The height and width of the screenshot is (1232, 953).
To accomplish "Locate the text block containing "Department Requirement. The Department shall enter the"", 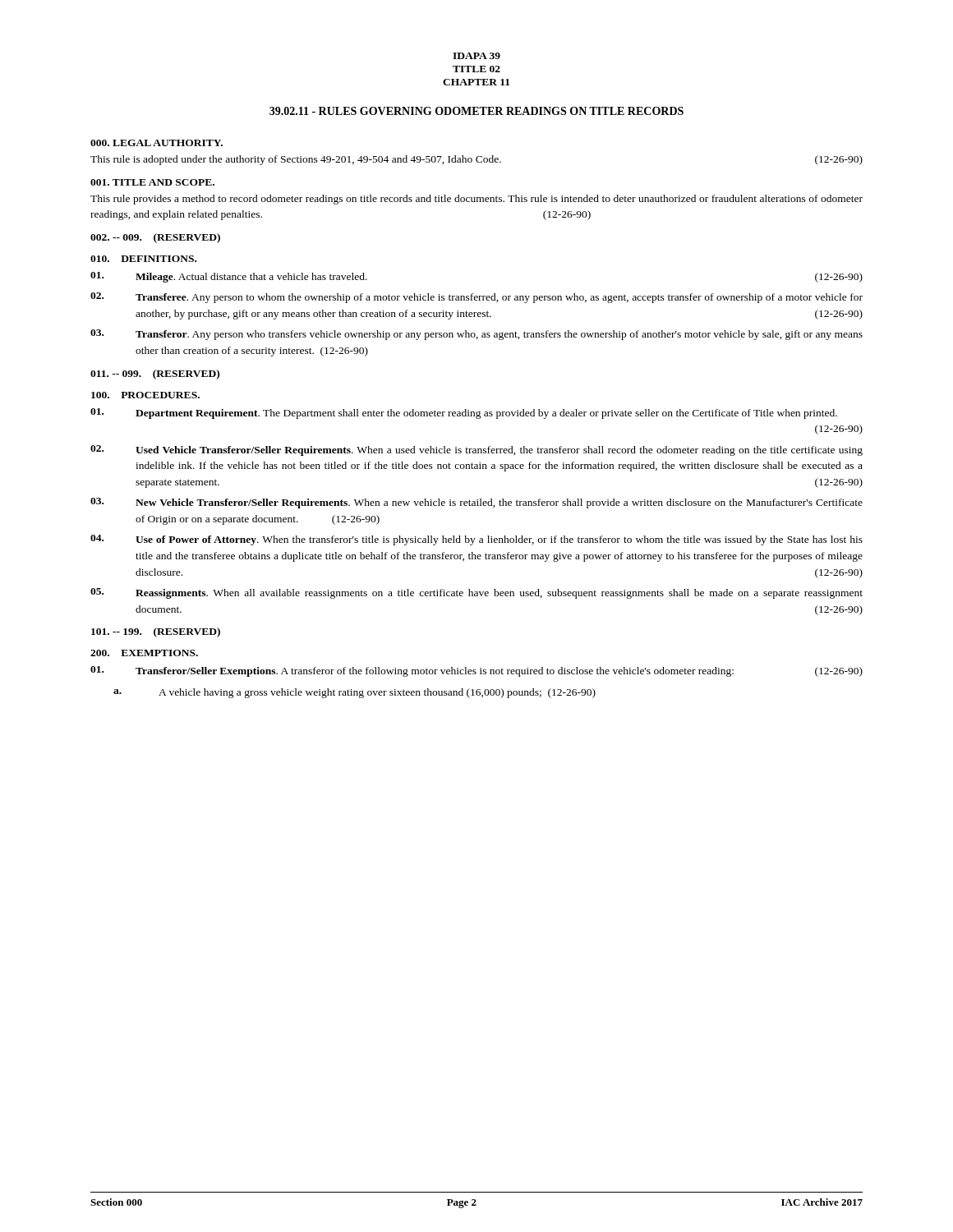I will click(x=476, y=421).
